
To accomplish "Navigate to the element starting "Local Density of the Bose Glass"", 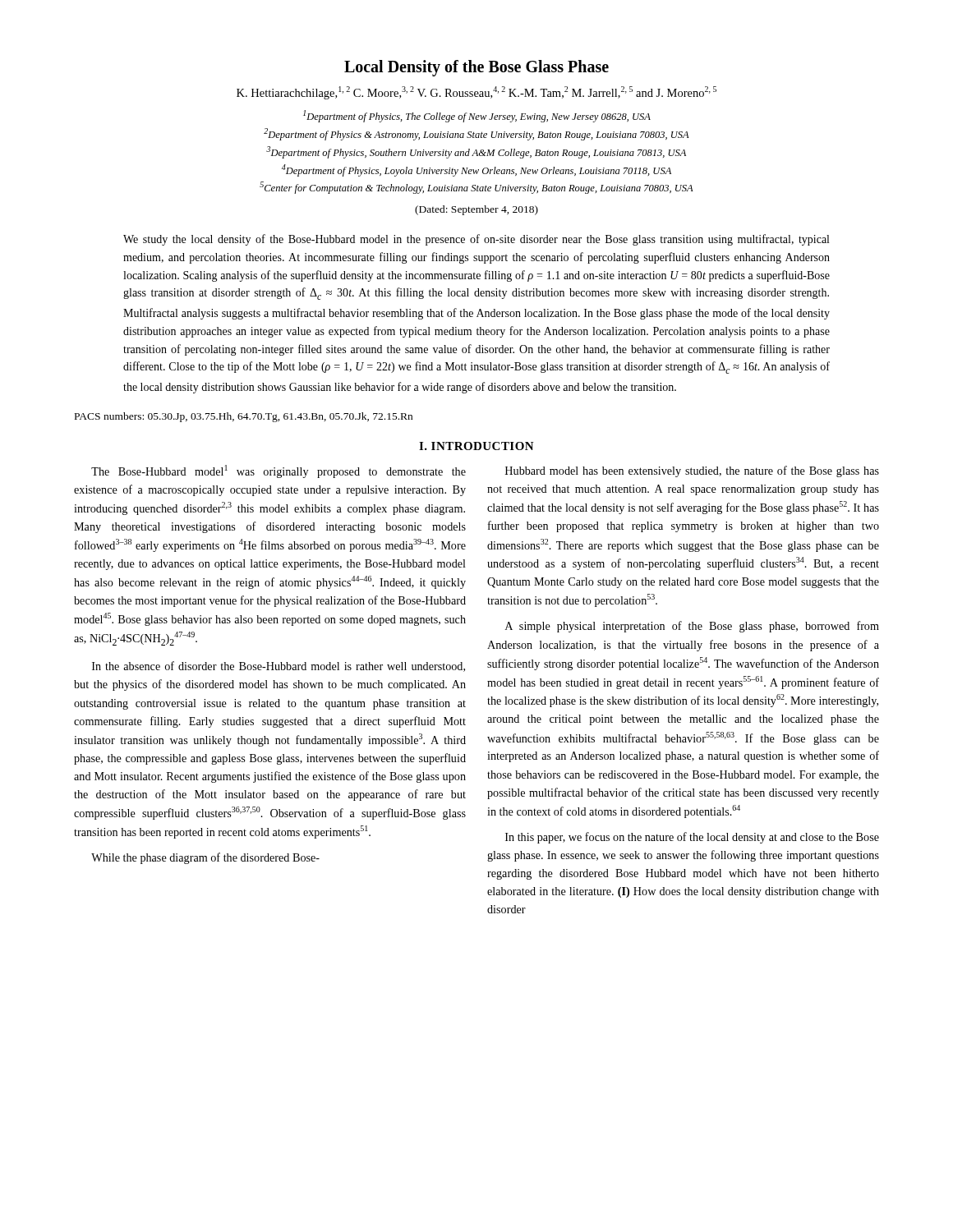I will click(476, 67).
